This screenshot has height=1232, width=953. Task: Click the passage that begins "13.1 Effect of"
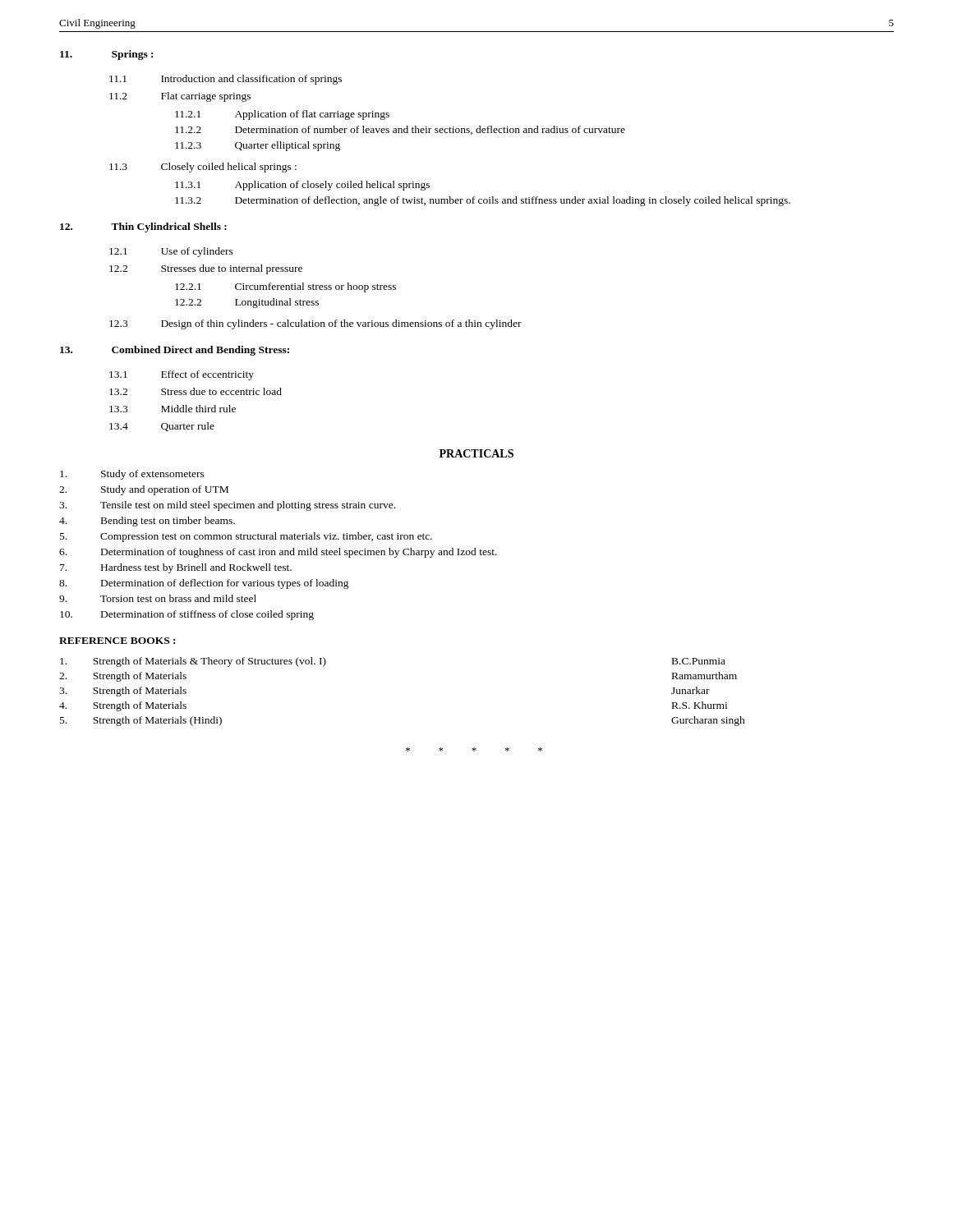(181, 375)
